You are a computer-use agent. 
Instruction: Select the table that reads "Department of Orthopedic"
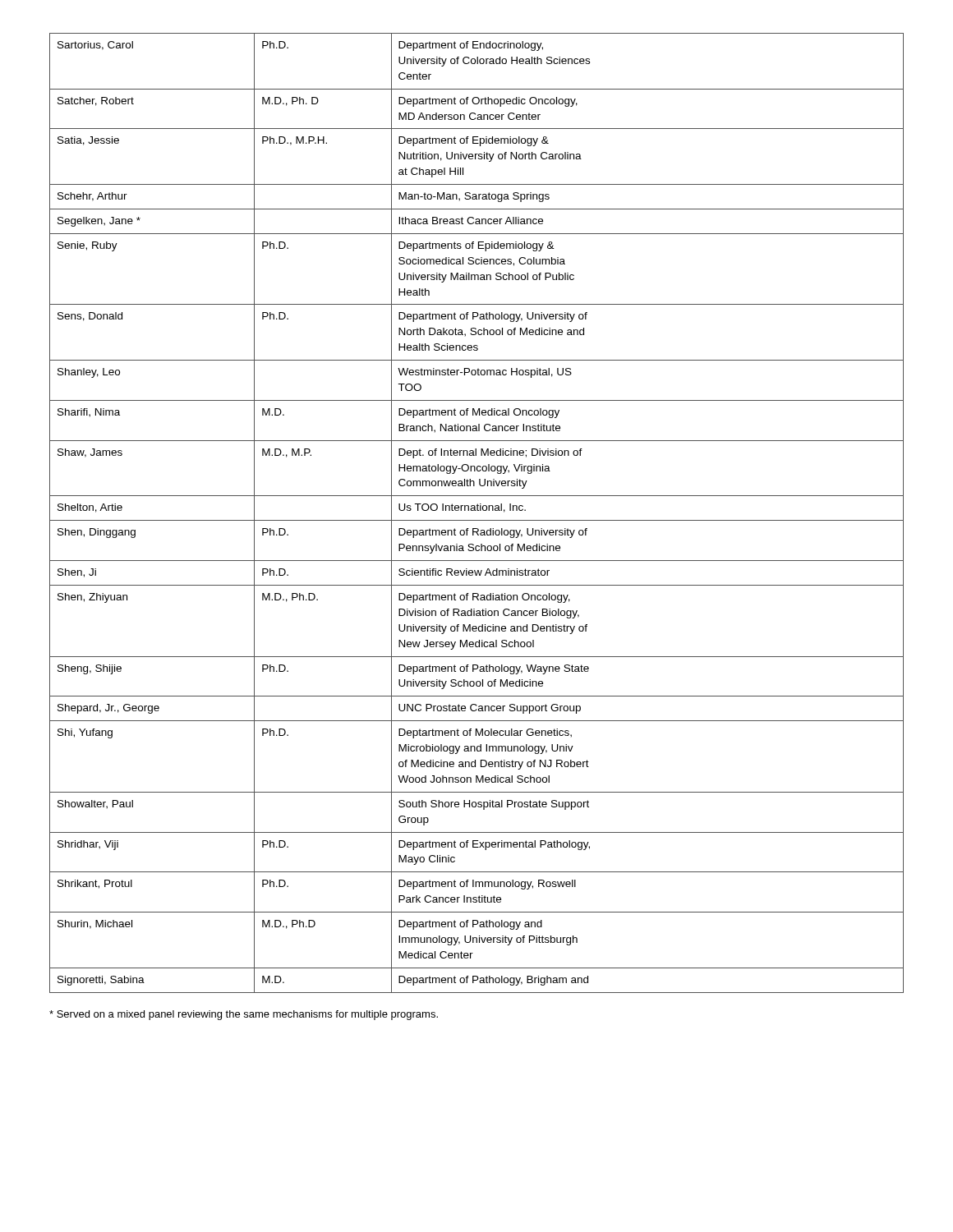pos(476,513)
